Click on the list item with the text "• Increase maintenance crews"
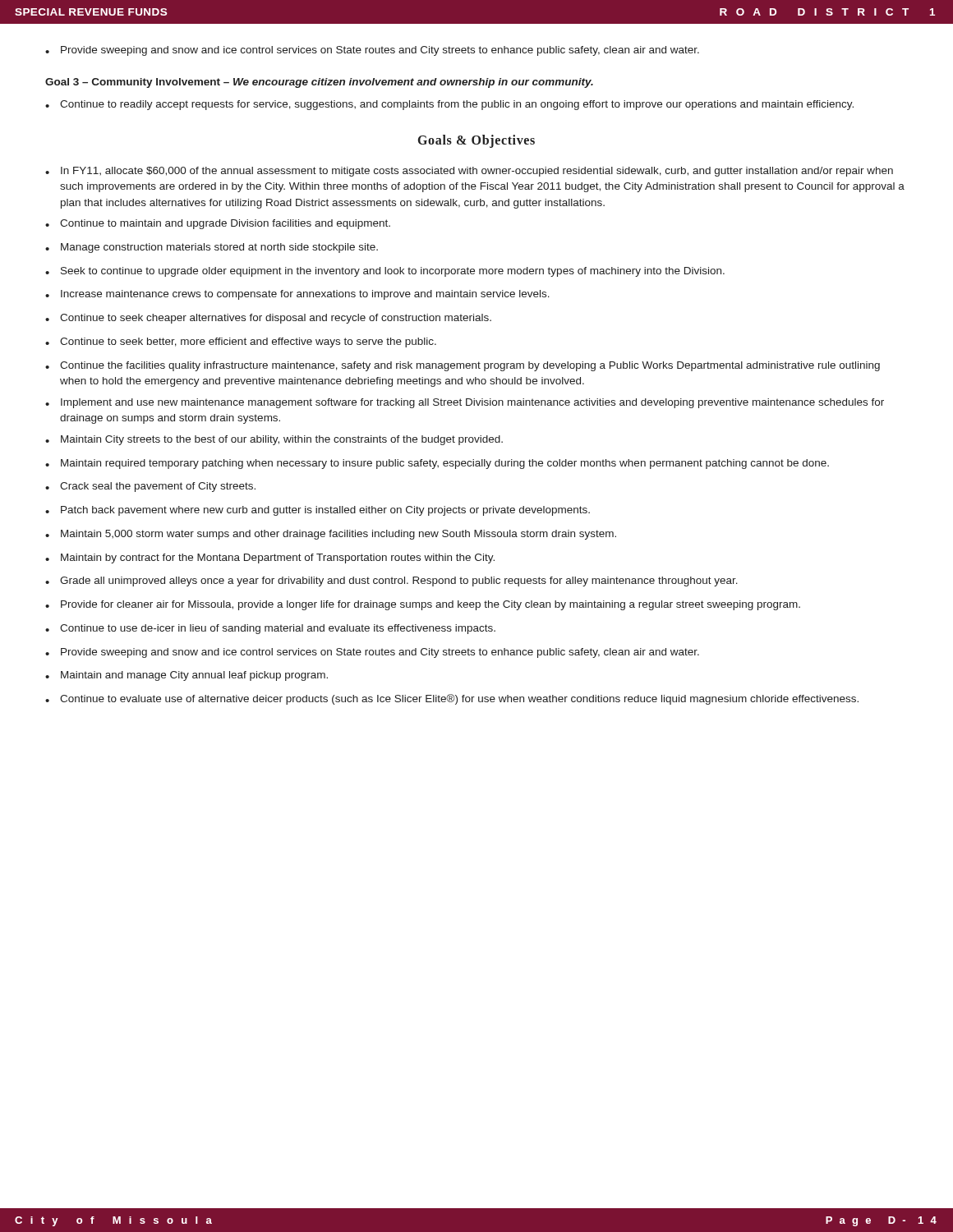The height and width of the screenshot is (1232, 953). point(298,296)
